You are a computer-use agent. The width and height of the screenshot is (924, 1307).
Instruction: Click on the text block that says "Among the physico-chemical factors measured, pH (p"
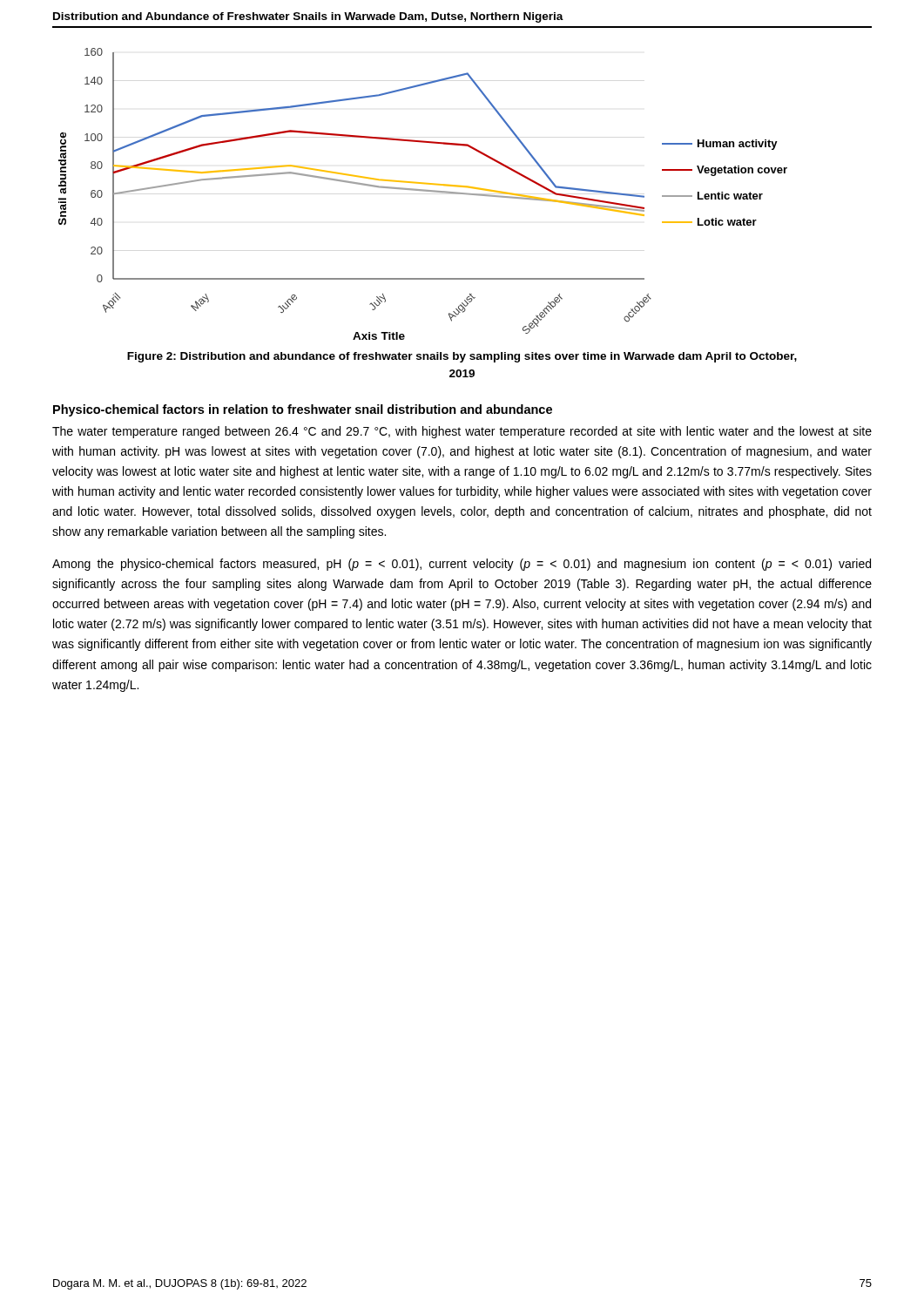pyautogui.click(x=462, y=624)
